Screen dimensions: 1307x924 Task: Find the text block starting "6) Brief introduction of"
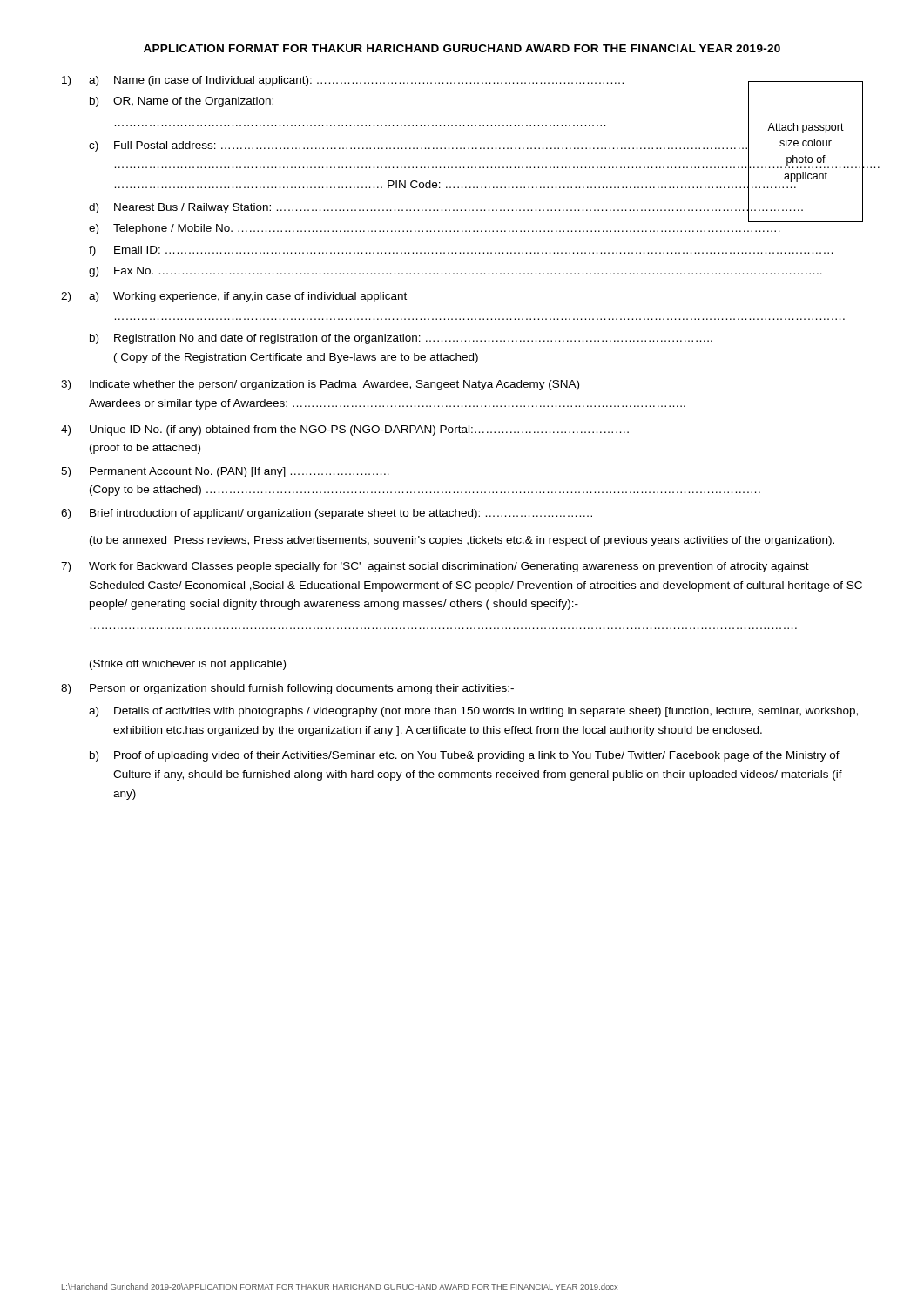pyautogui.click(x=462, y=513)
